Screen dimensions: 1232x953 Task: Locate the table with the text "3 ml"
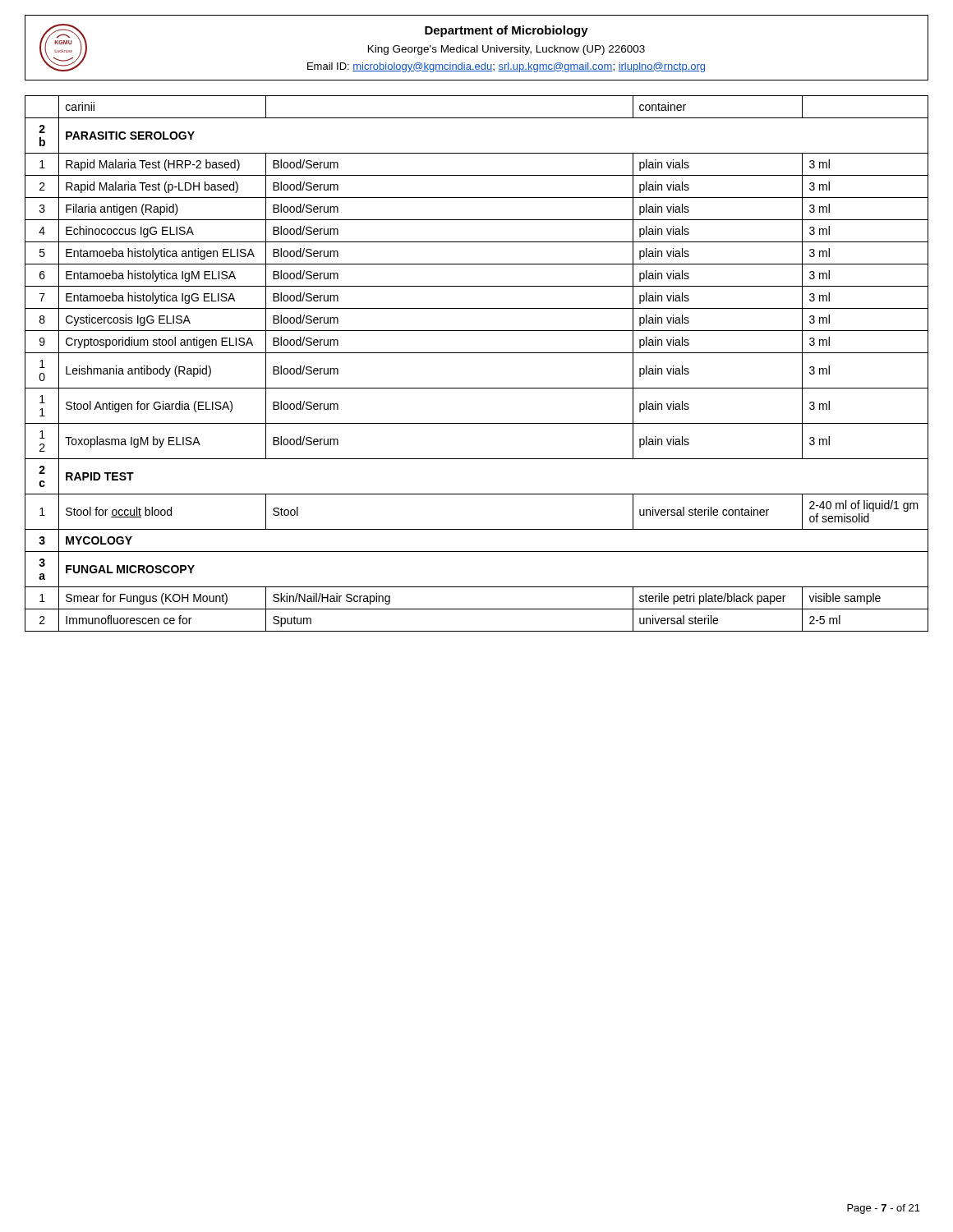tap(476, 364)
